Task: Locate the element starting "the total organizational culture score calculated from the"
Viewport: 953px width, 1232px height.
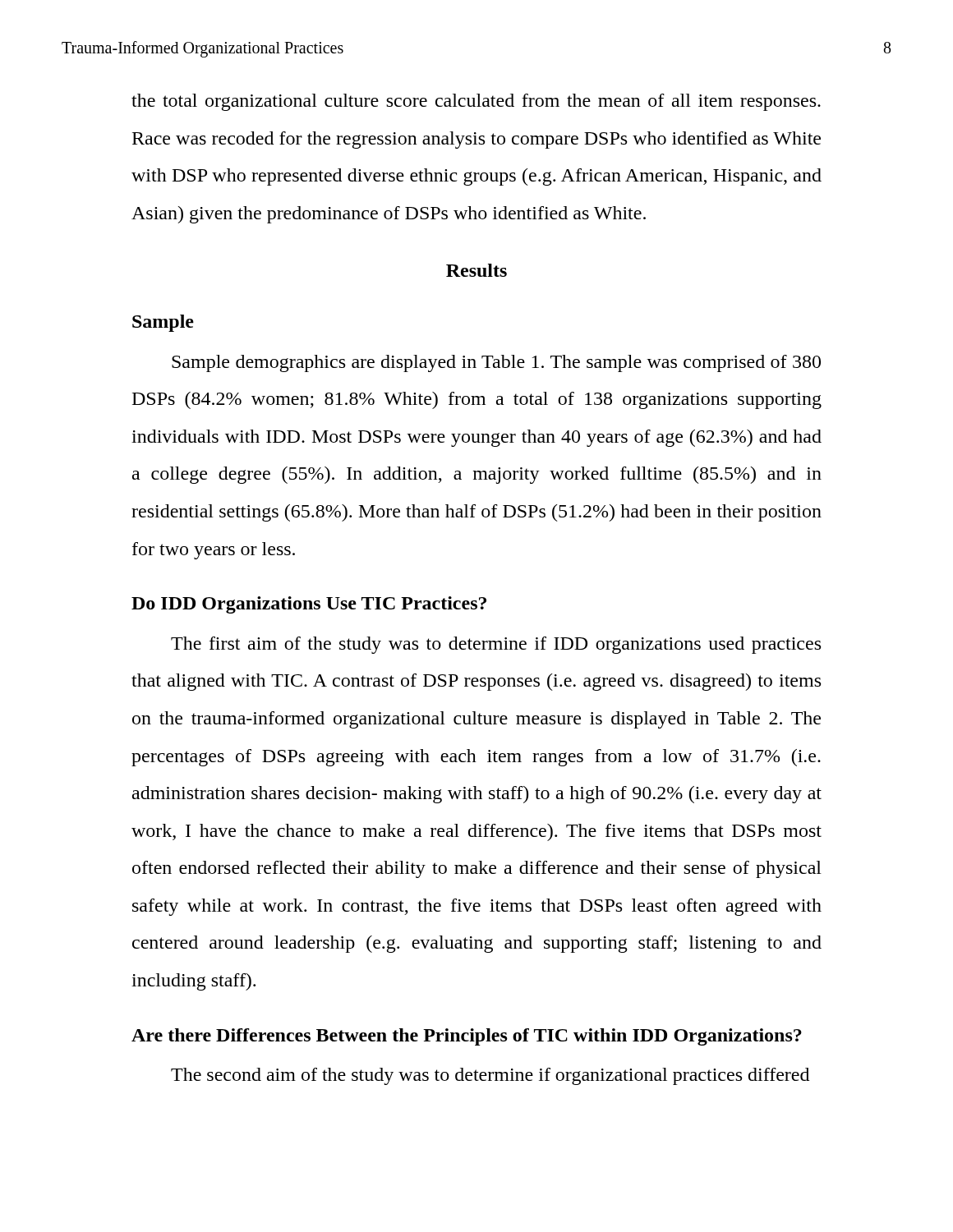Action: tap(476, 102)
